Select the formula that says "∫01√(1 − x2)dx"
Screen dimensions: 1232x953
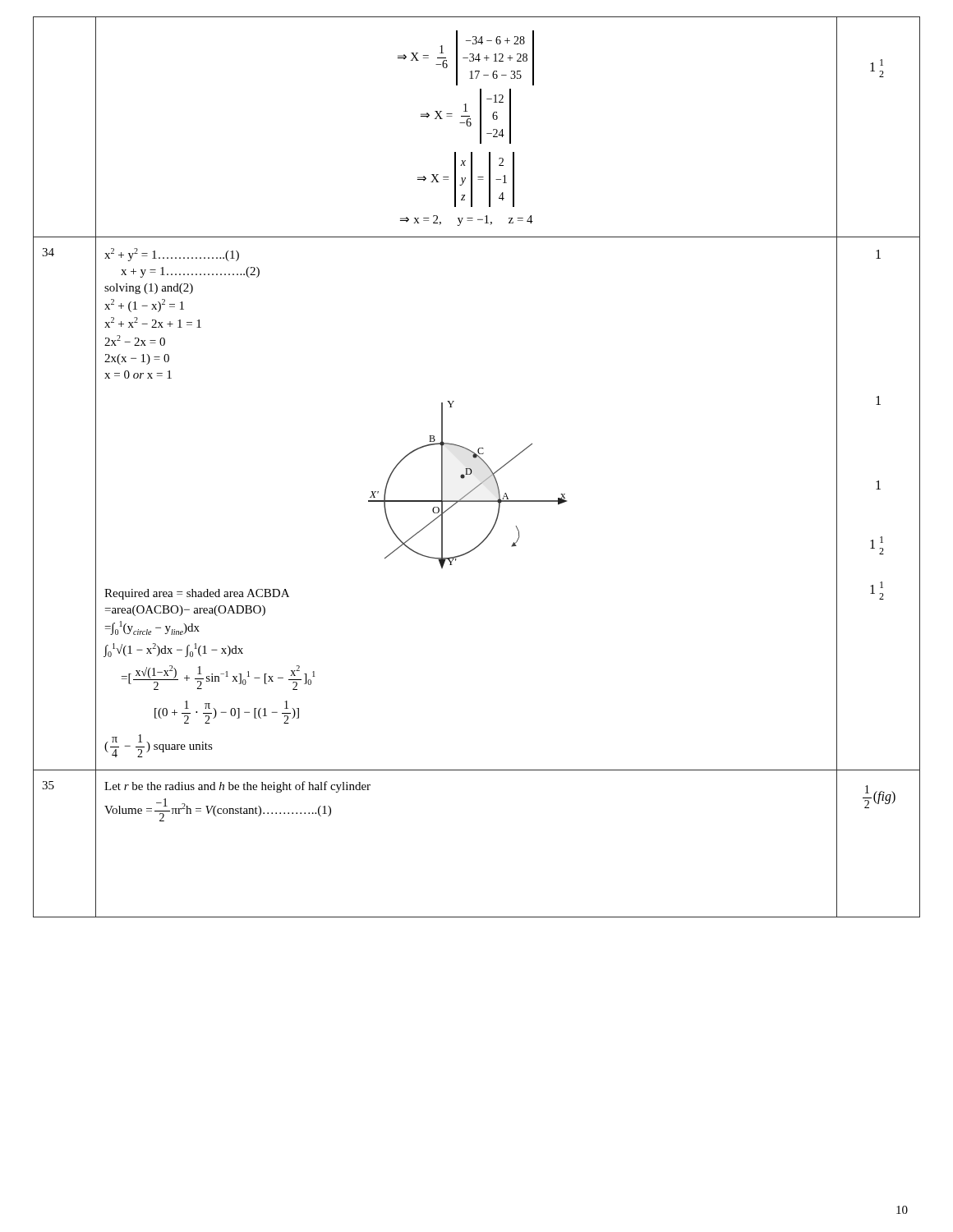tap(174, 650)
